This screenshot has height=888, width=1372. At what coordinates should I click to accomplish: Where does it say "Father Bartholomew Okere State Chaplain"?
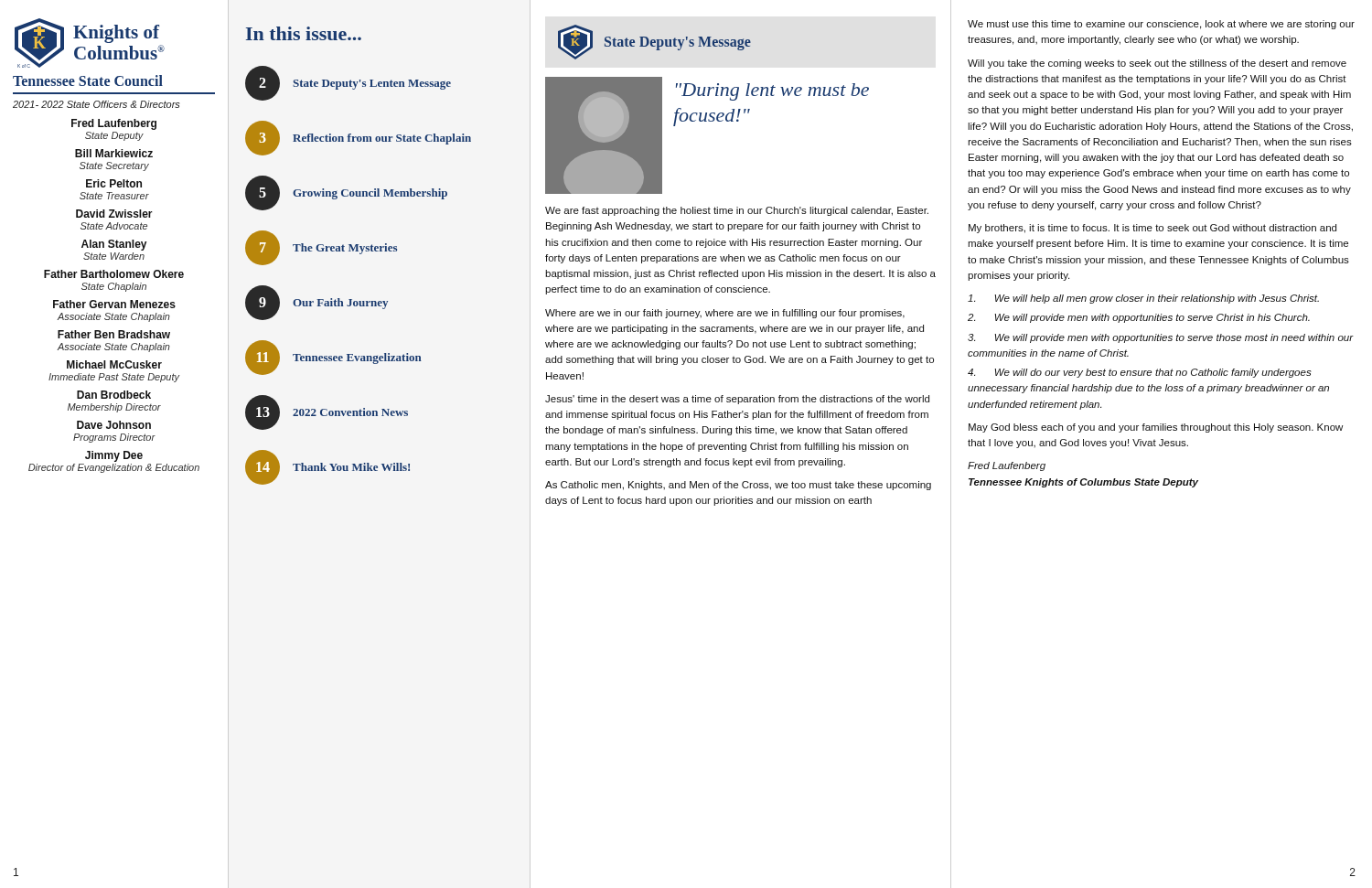[x=114, y=280]
